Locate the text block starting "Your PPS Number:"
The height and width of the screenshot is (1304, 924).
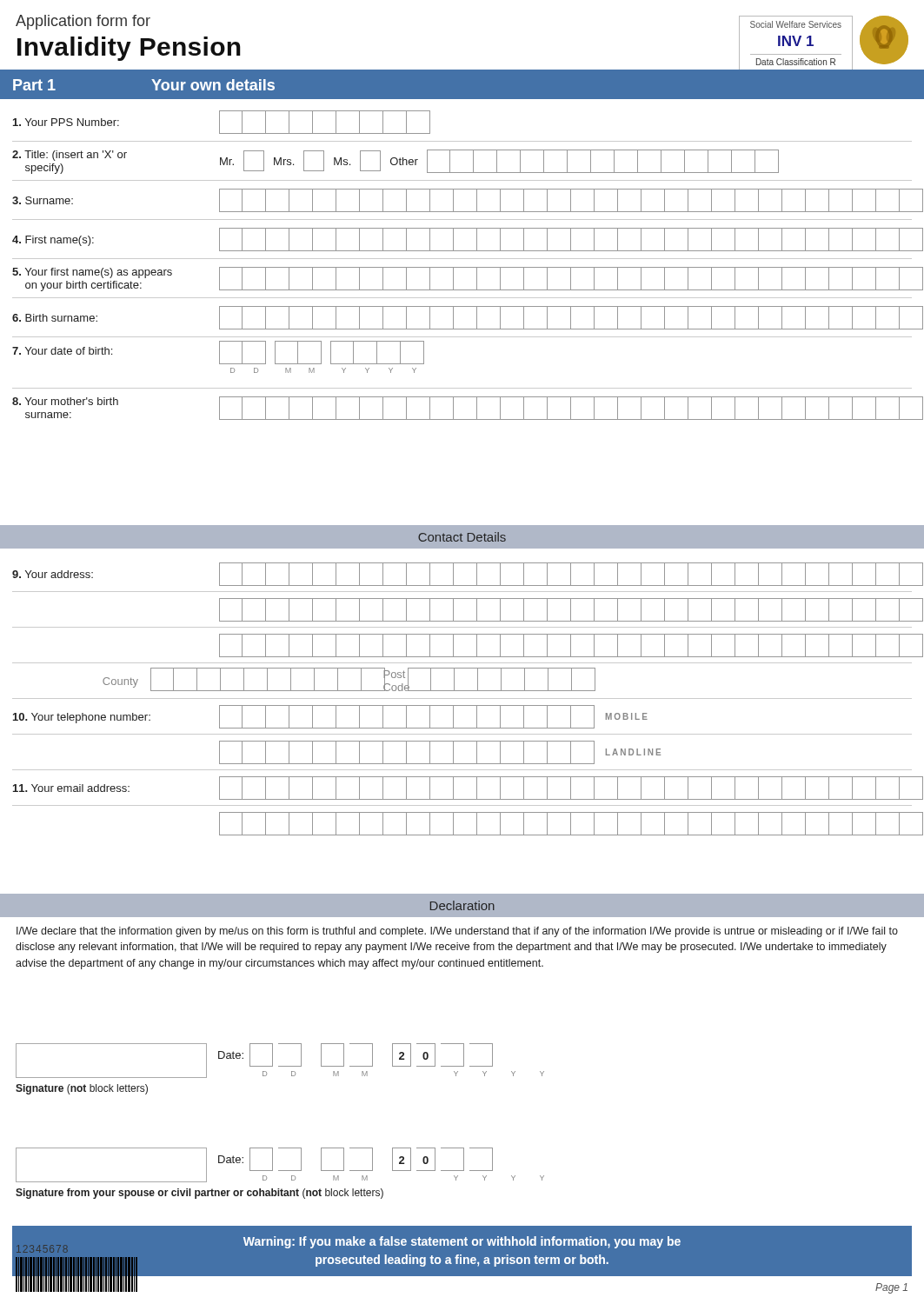[222, 122]
